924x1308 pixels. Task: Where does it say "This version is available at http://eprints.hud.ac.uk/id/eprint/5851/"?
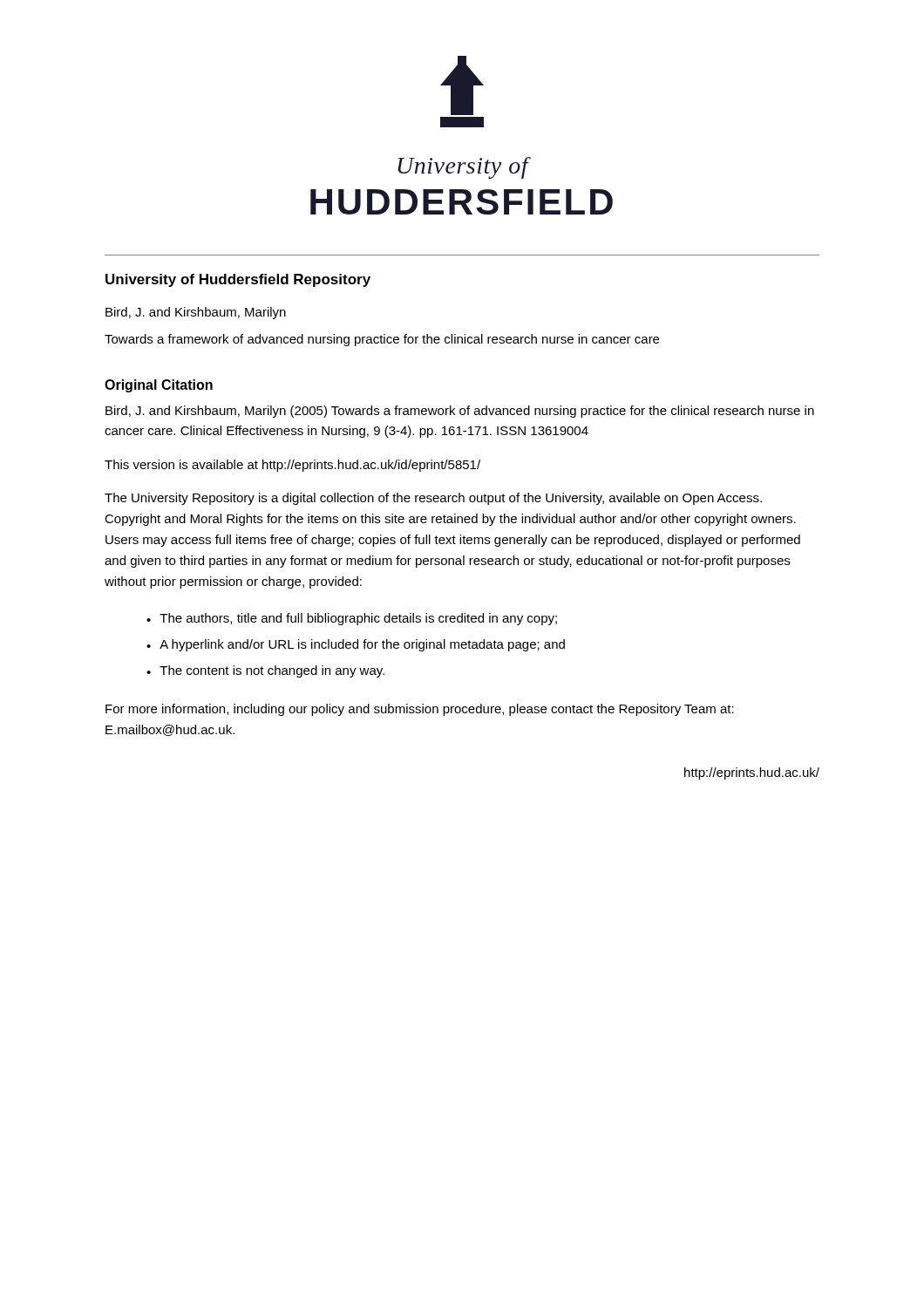292,464
